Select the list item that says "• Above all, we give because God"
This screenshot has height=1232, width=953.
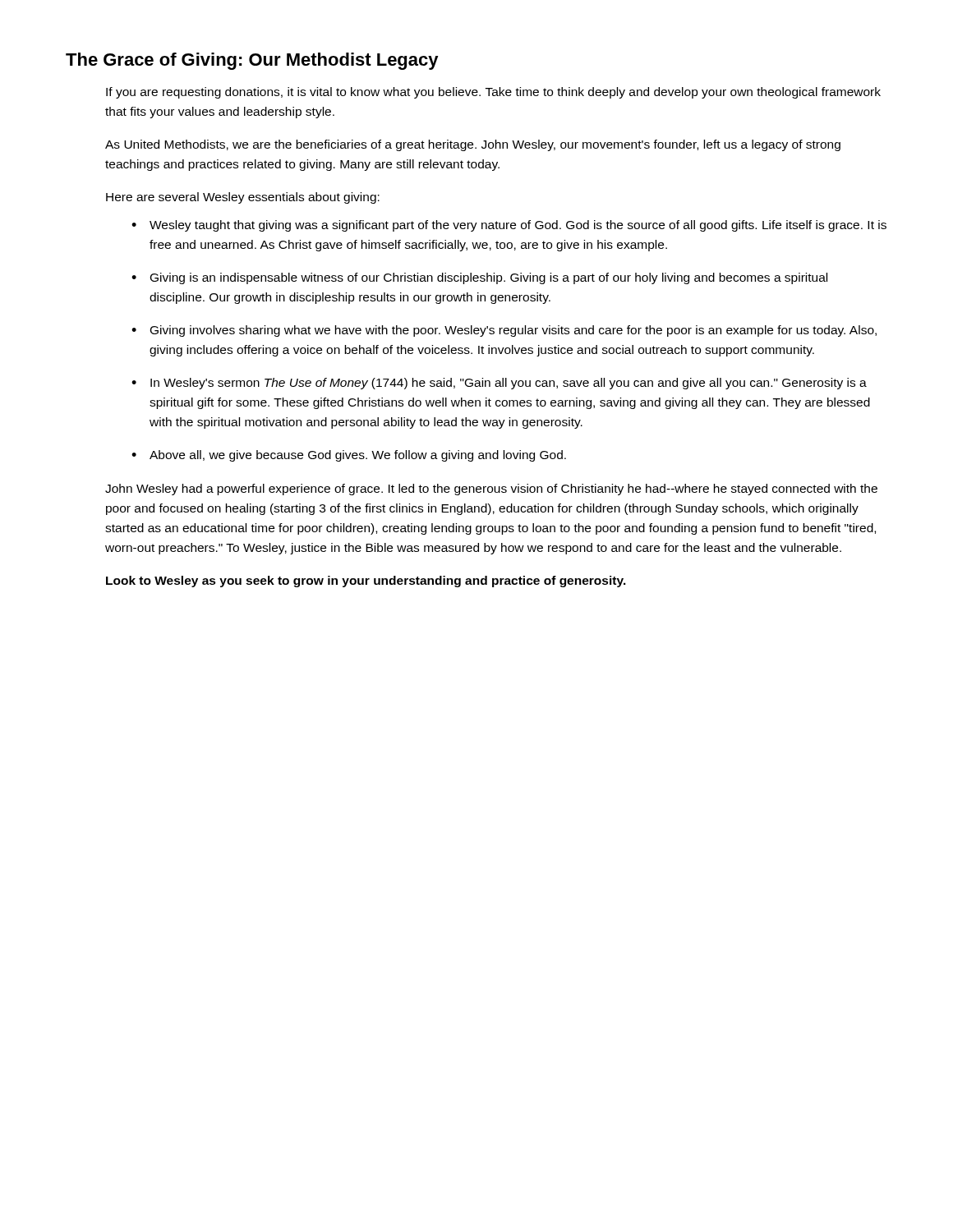click(x=509, y=456)
